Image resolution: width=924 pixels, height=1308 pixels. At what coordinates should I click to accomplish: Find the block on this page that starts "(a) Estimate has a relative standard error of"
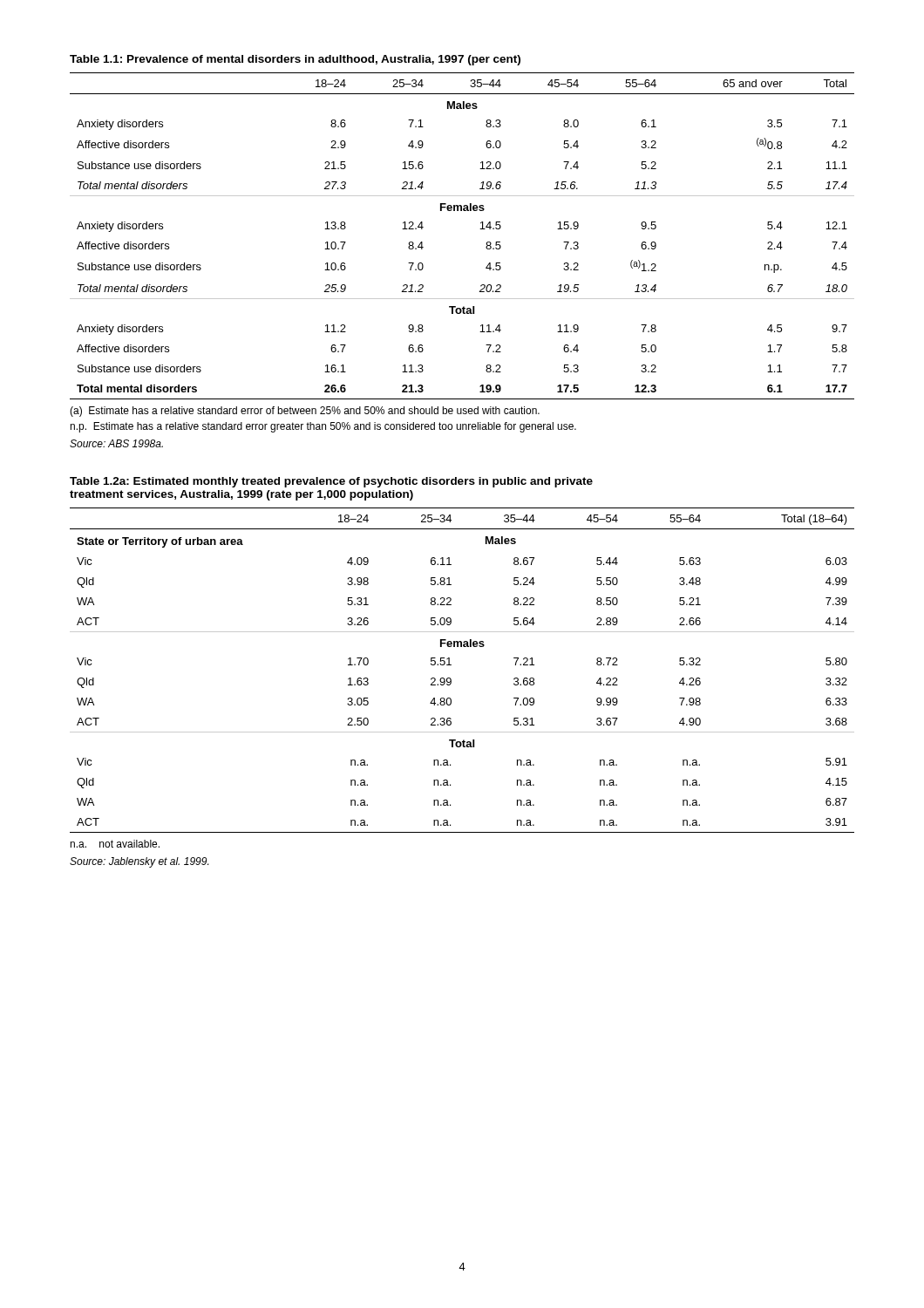305,410
